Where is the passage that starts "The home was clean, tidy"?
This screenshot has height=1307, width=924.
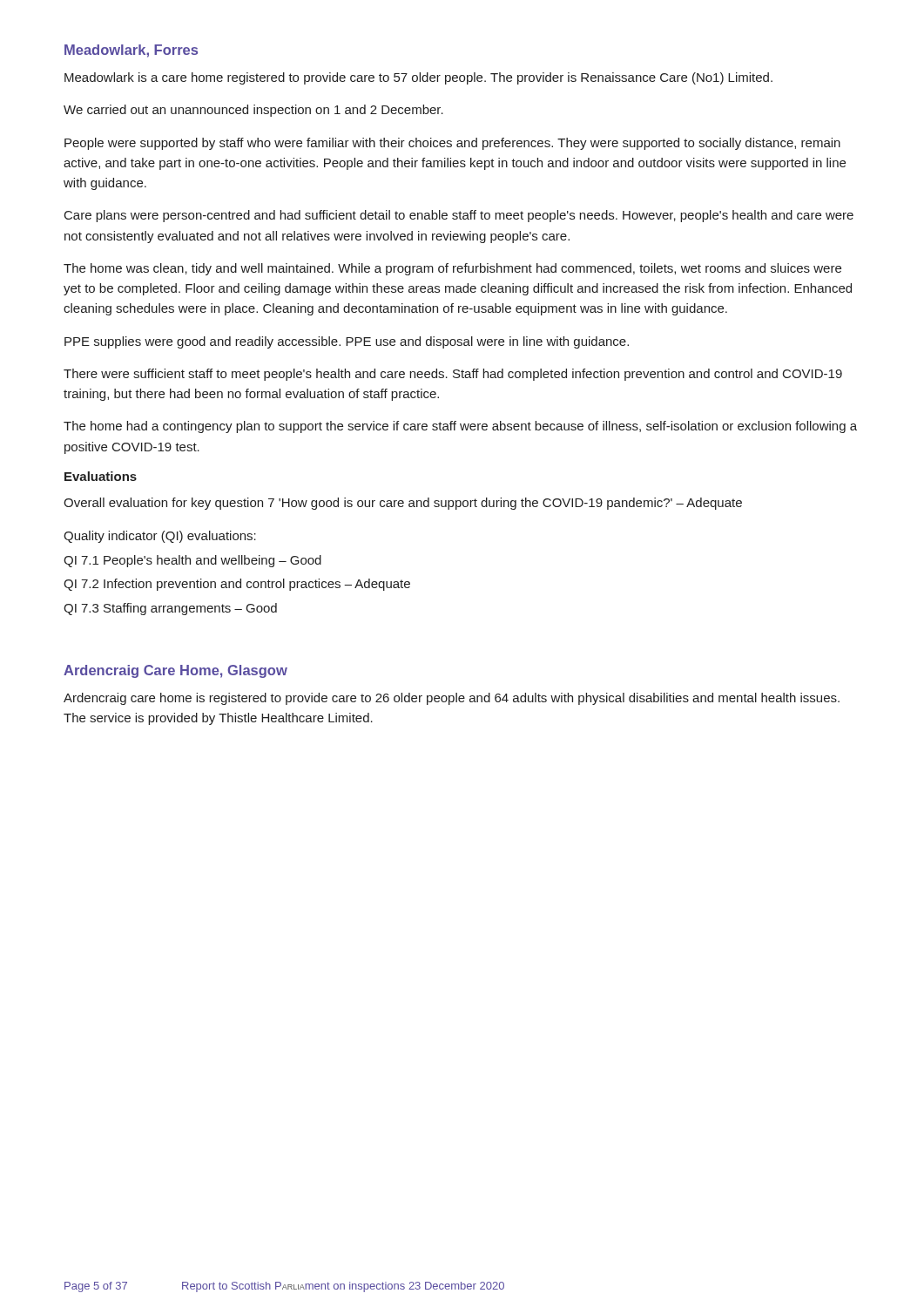pyautogui.click(x=458, y=288)
